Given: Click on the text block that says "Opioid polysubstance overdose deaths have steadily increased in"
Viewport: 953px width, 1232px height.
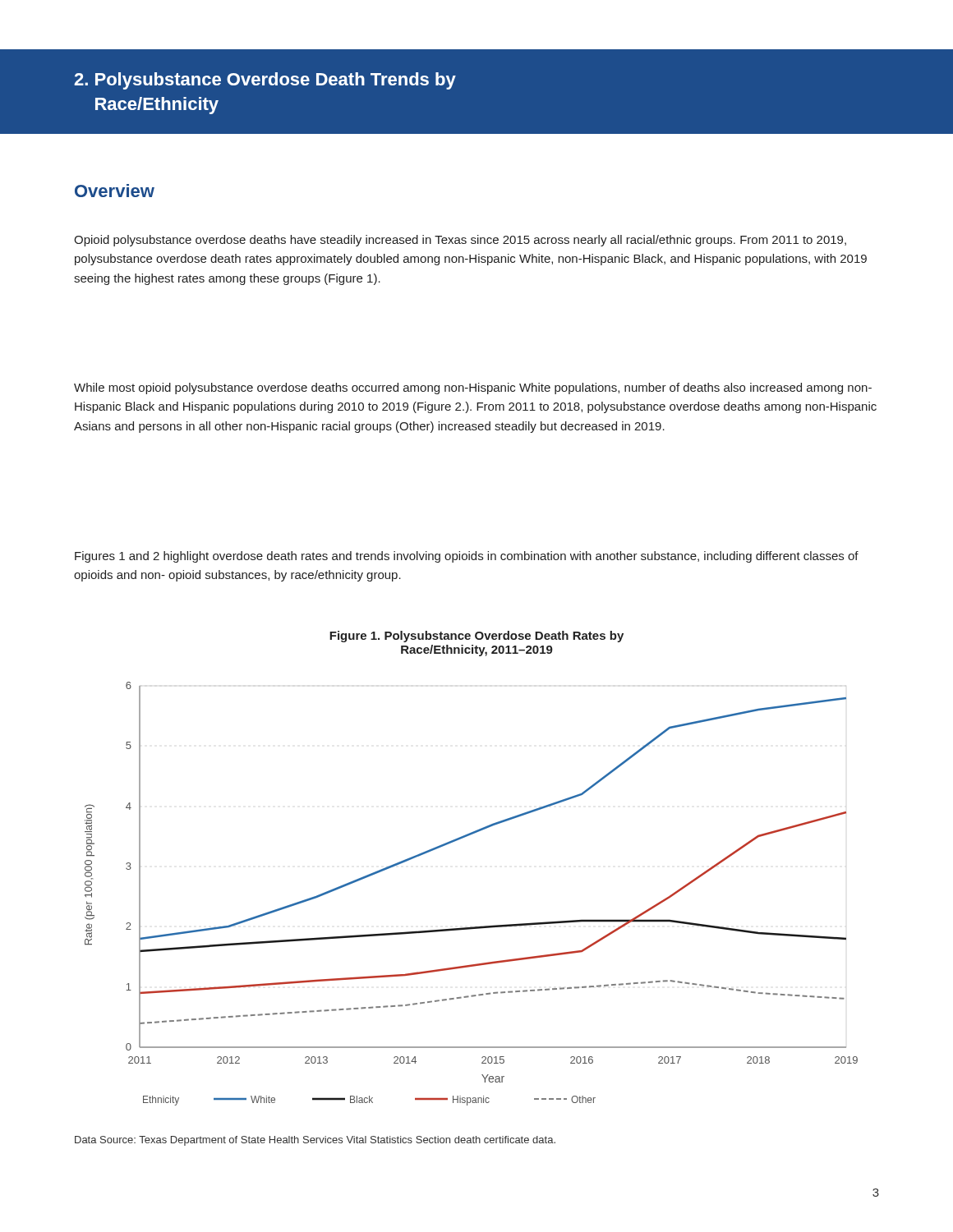Looking at the screenshot, I should (471, 259).
